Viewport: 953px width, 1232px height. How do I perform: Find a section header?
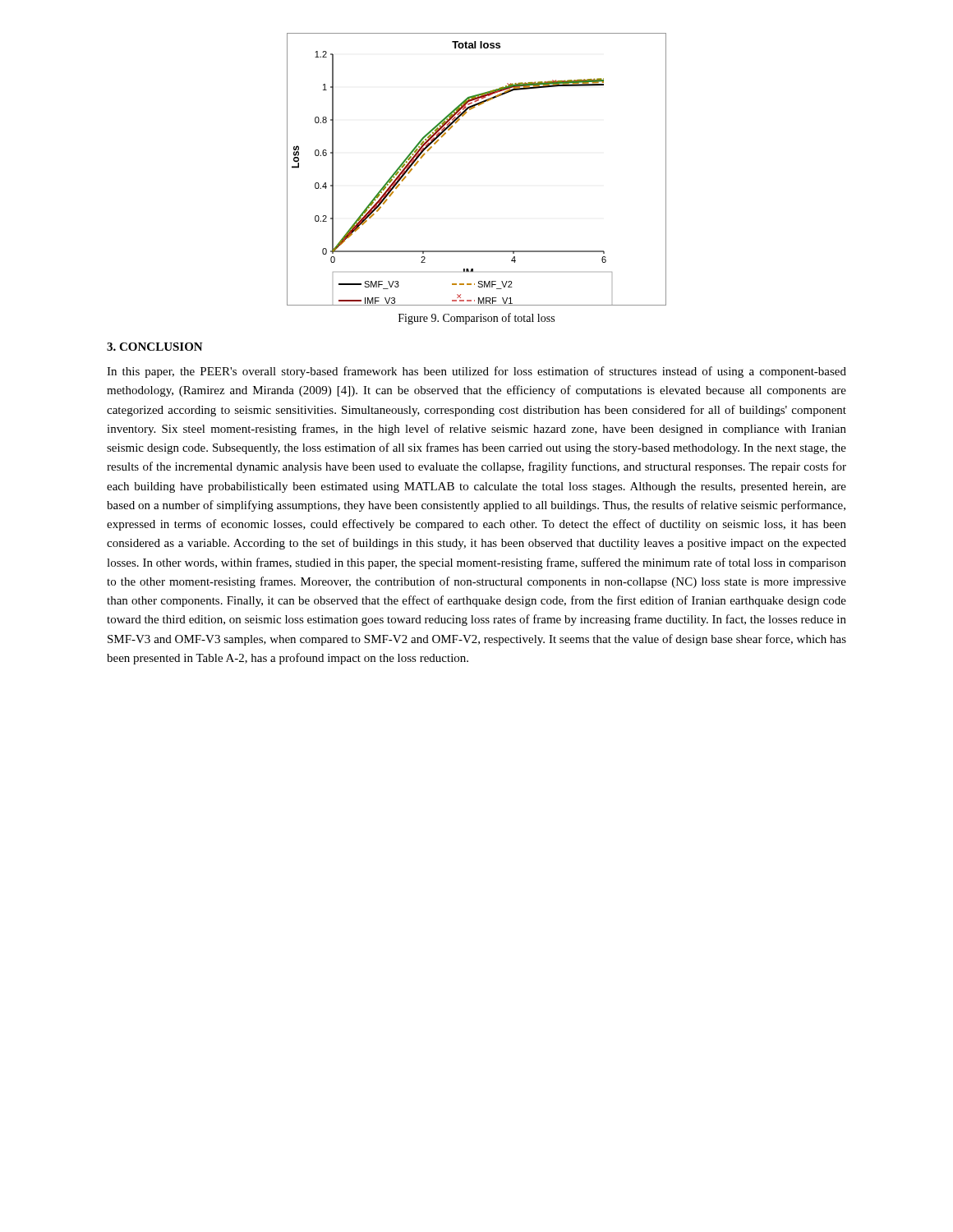155,347
